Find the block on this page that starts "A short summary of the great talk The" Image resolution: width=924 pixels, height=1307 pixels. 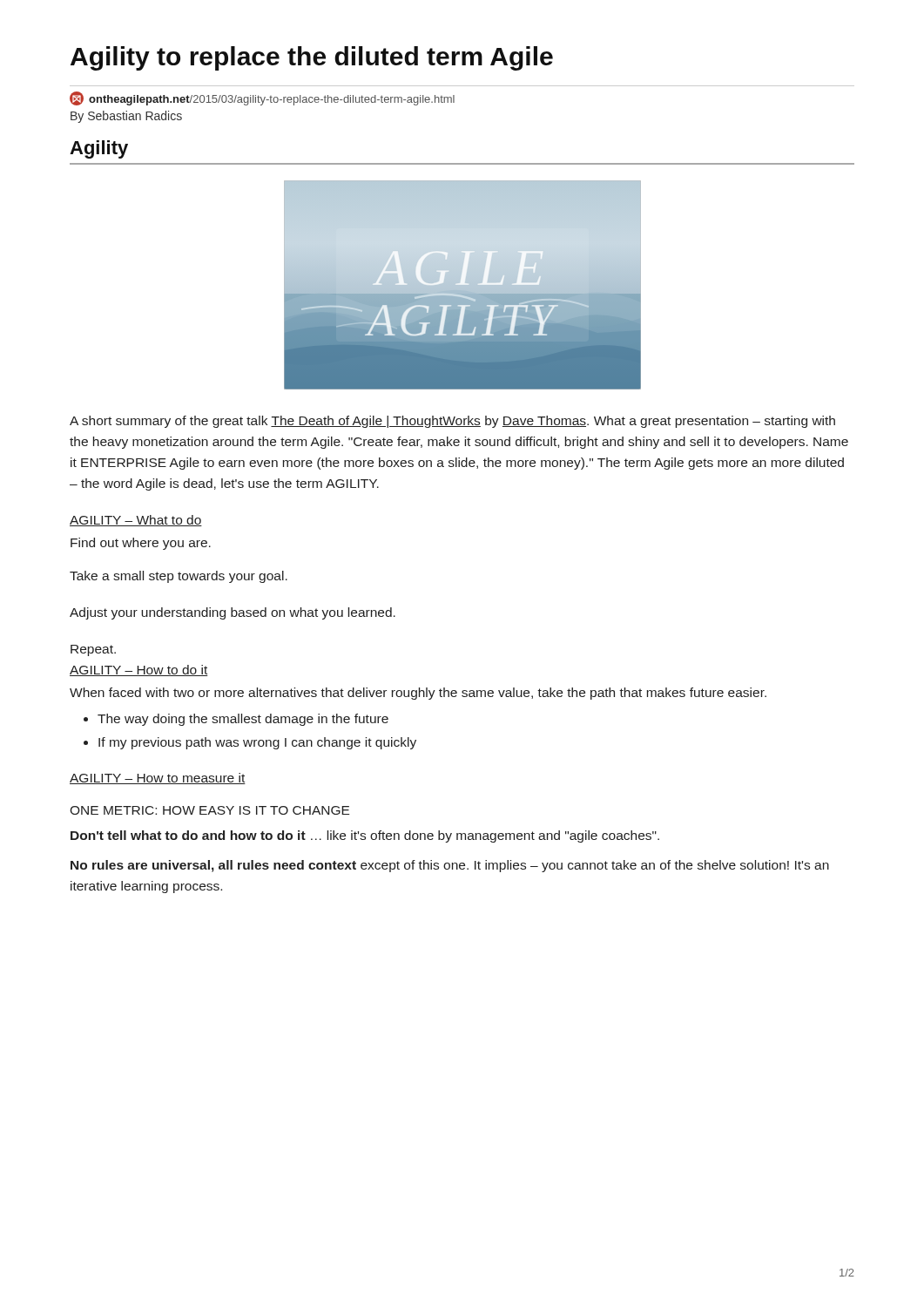[459, 452]
